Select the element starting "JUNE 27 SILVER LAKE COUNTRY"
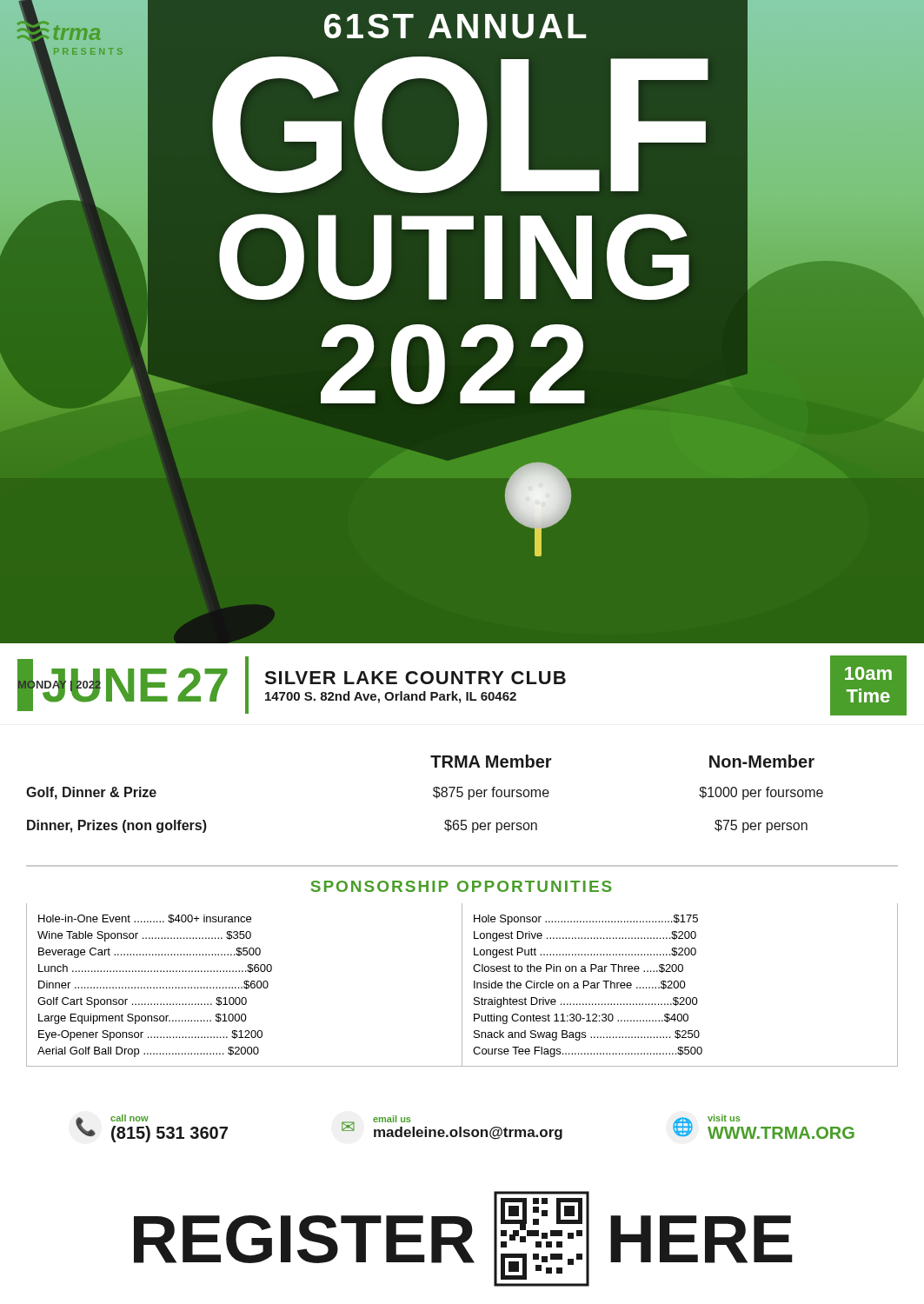Image resolution: width=924 pixels, height=1304 pixels. [x=462, y=685]
